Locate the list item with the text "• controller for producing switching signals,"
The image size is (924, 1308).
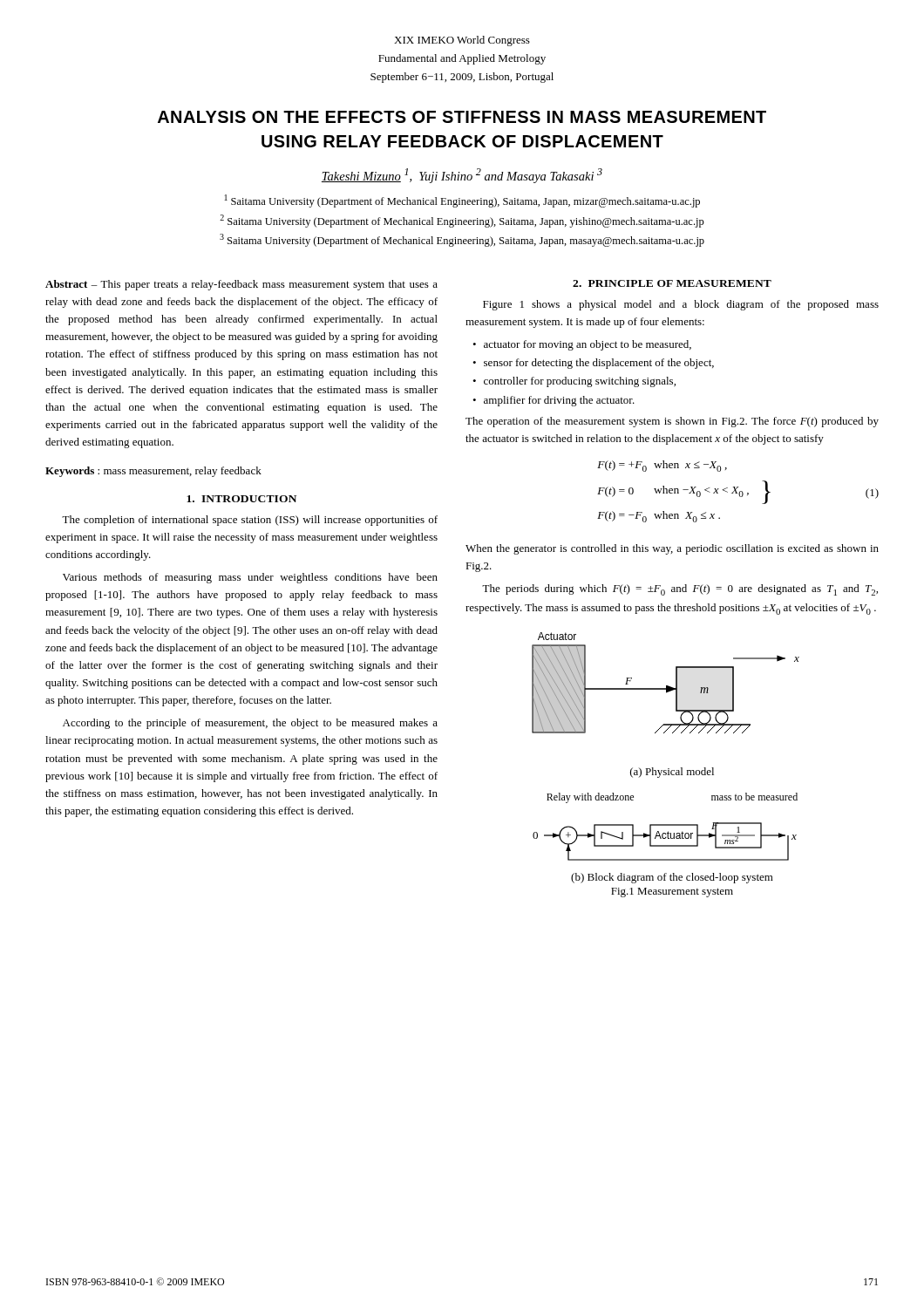pos(574,381)
